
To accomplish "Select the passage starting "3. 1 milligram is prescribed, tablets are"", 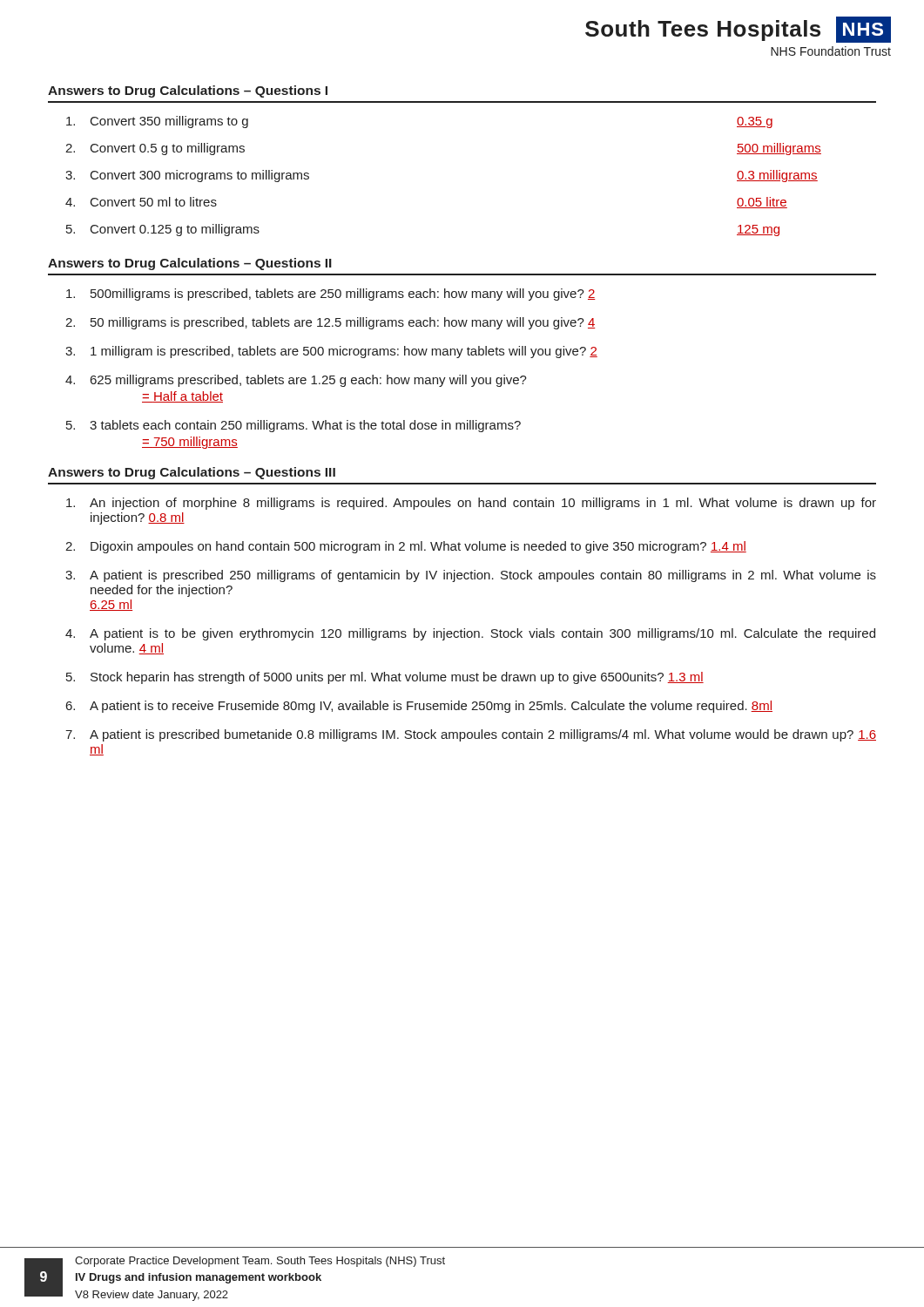I will coord(471,351).
